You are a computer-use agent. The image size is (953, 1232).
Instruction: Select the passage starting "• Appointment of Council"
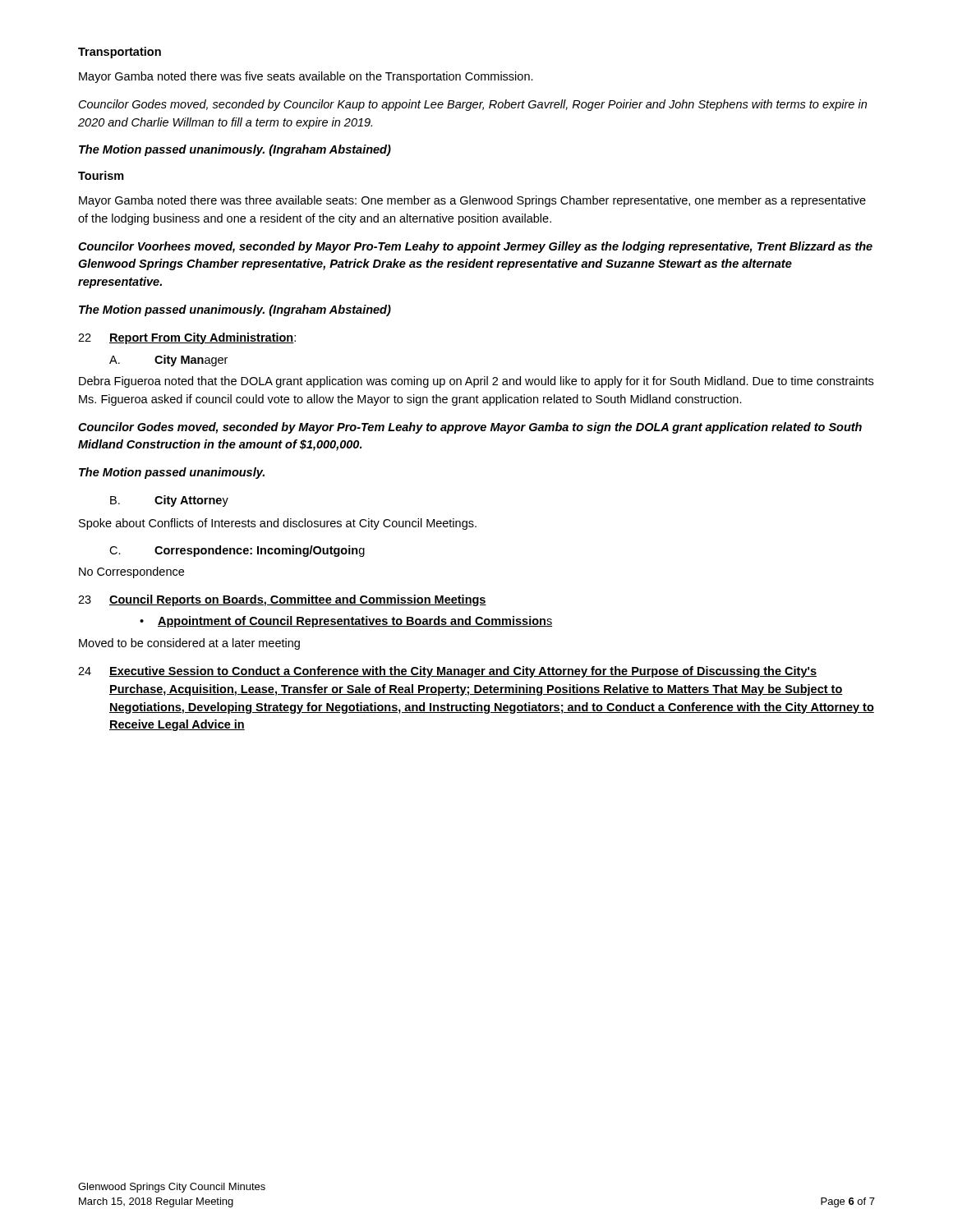point(507,621)
